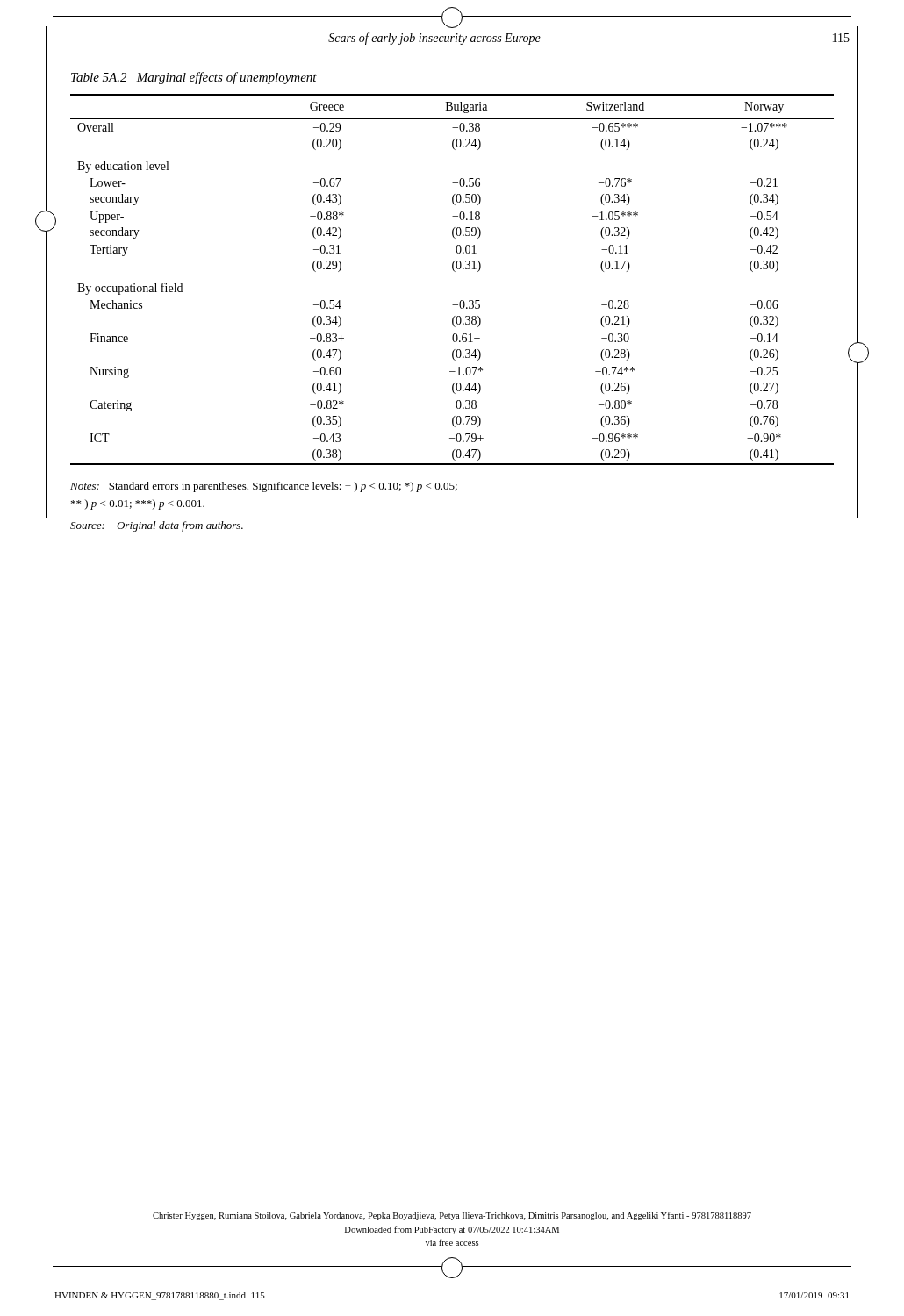Locate the region starting "Notes: Standard errors in"
This screenshot has height=1316, width=904.
click(x=264, y=494)
